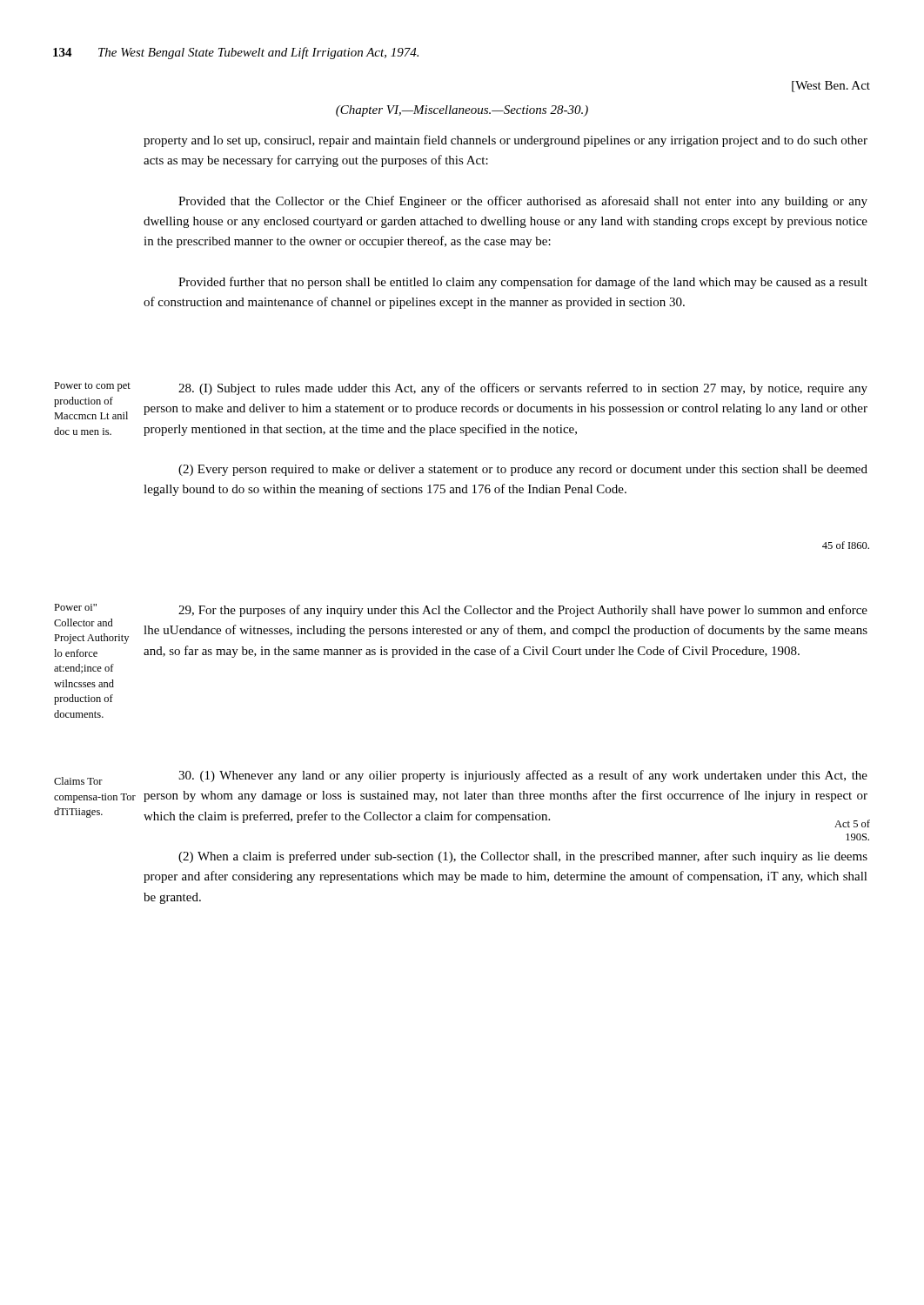Click on the text block that says "(1) Whenever any land or any"
Image resolution: width=924 pixels, height=1305 pixels.
(x=523, y=776)
